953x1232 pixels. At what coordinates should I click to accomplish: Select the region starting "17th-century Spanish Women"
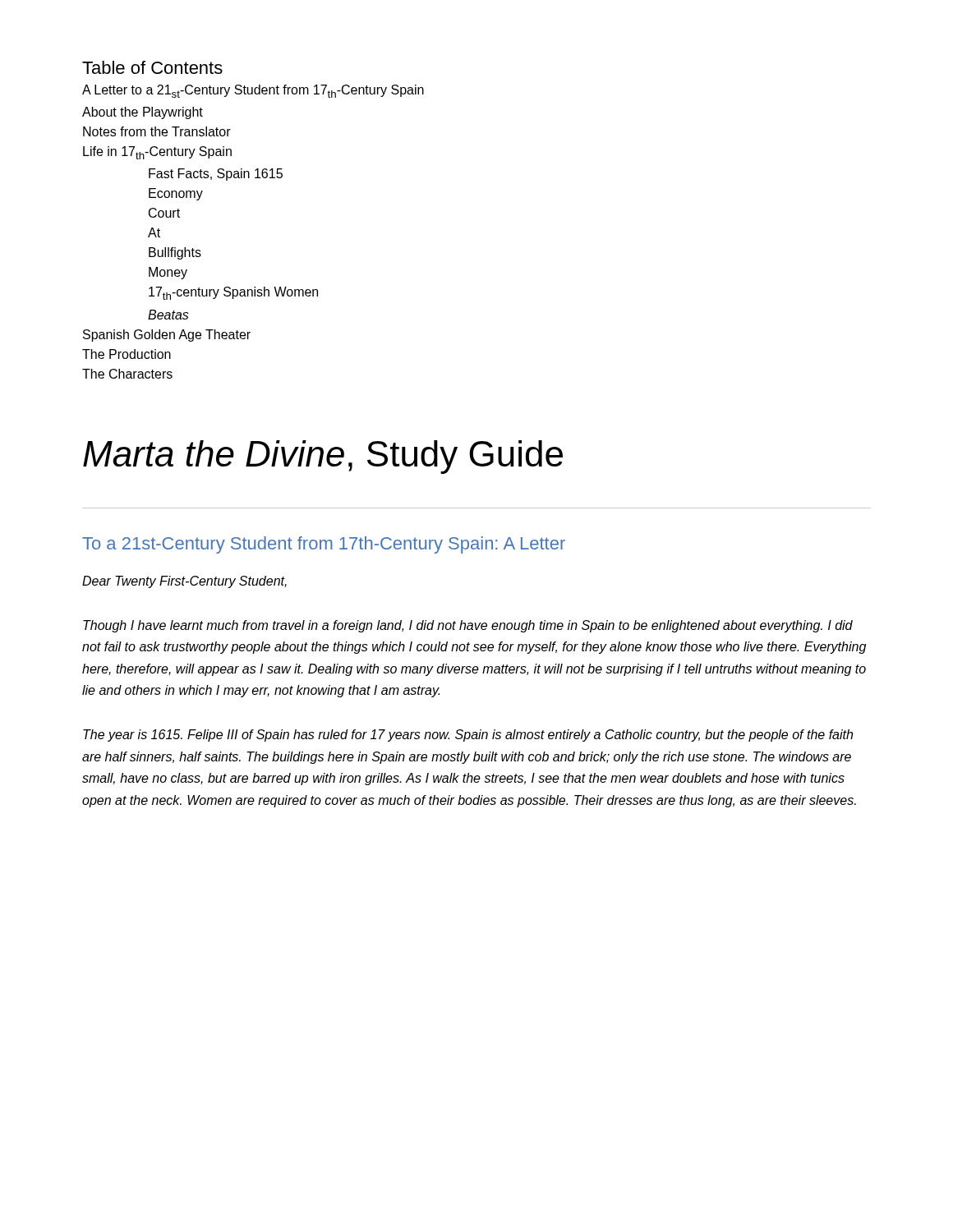point(233,294)
